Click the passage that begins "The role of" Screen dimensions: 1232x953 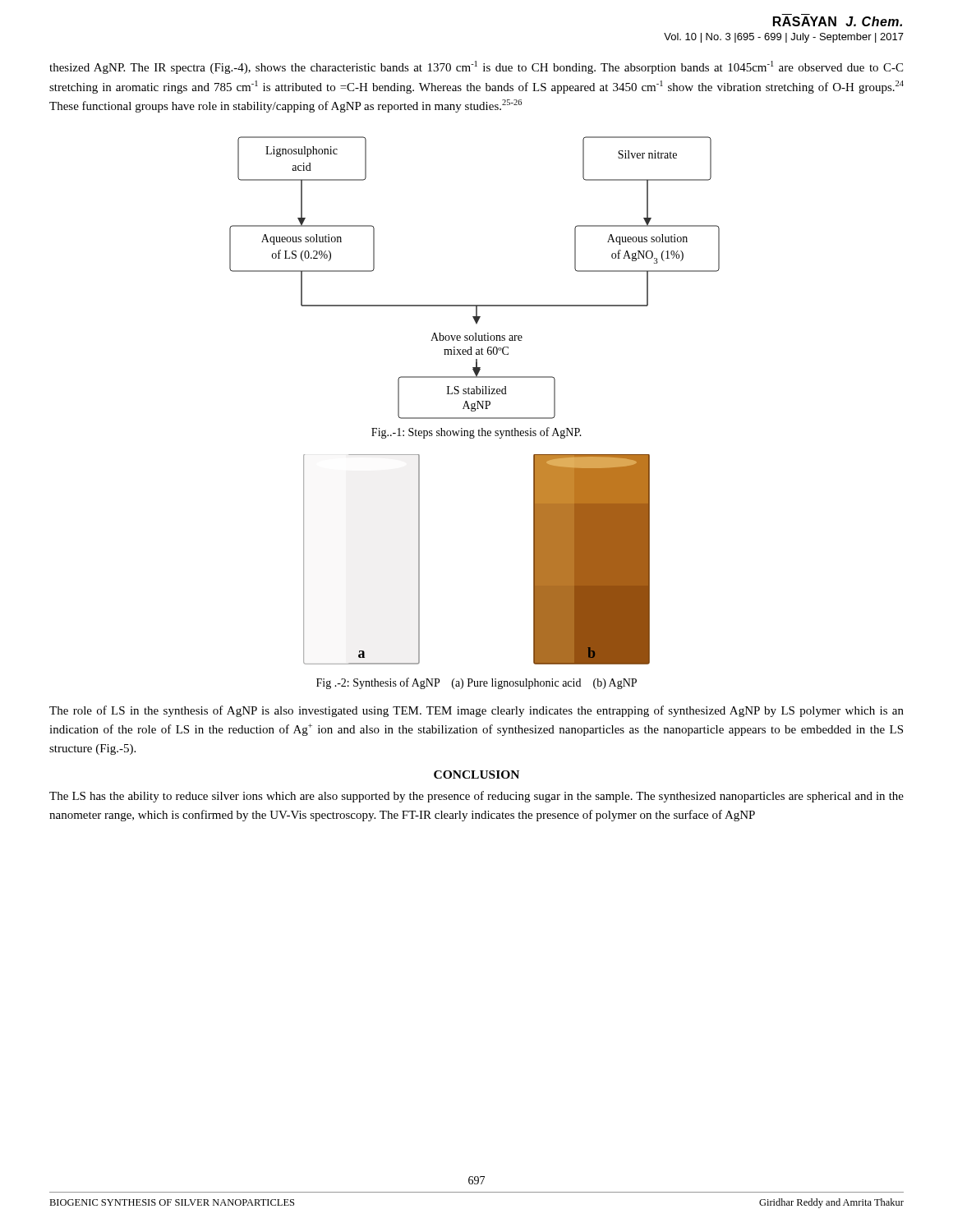[476, 729]
